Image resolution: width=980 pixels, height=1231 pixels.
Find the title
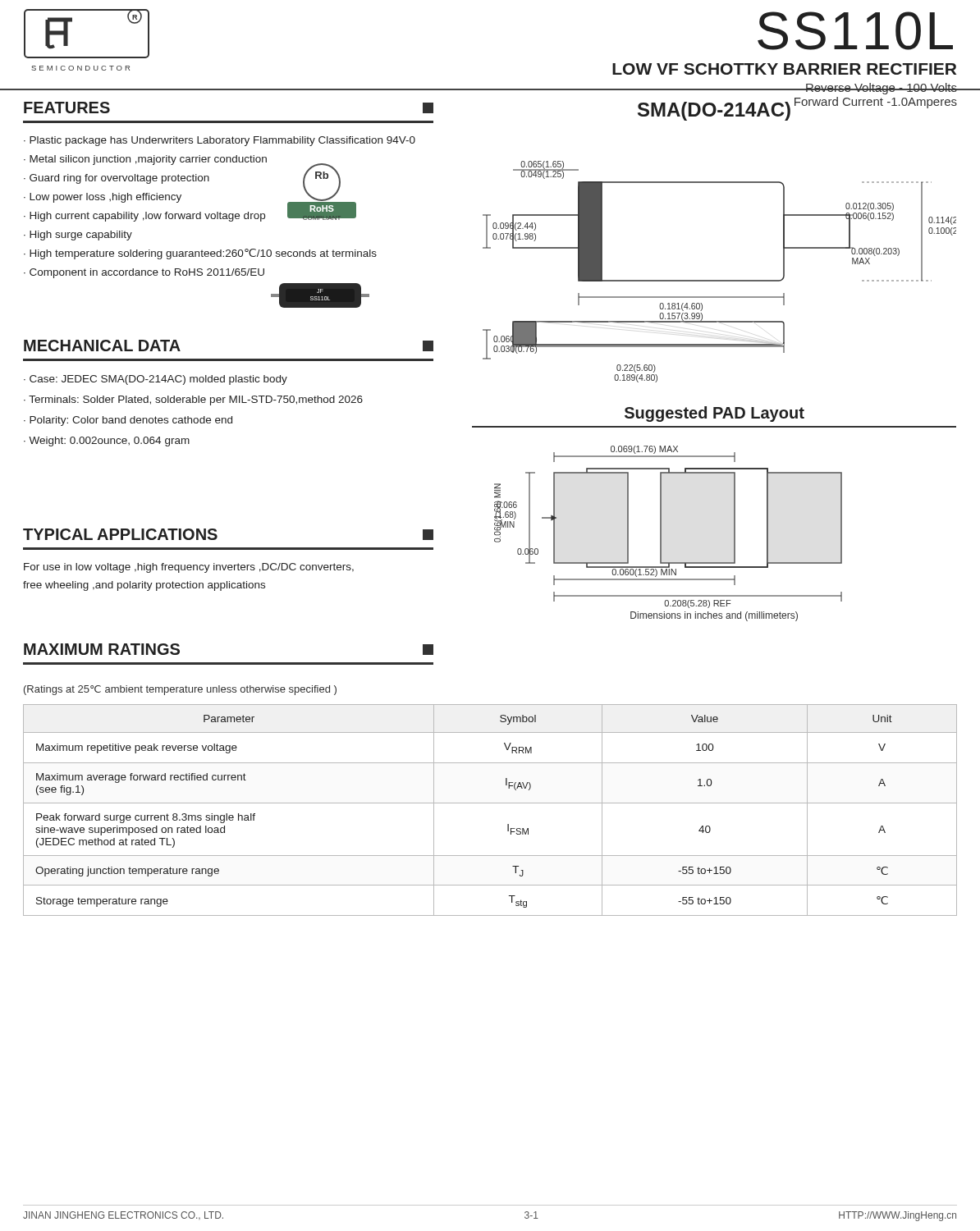tap(856, 31)
